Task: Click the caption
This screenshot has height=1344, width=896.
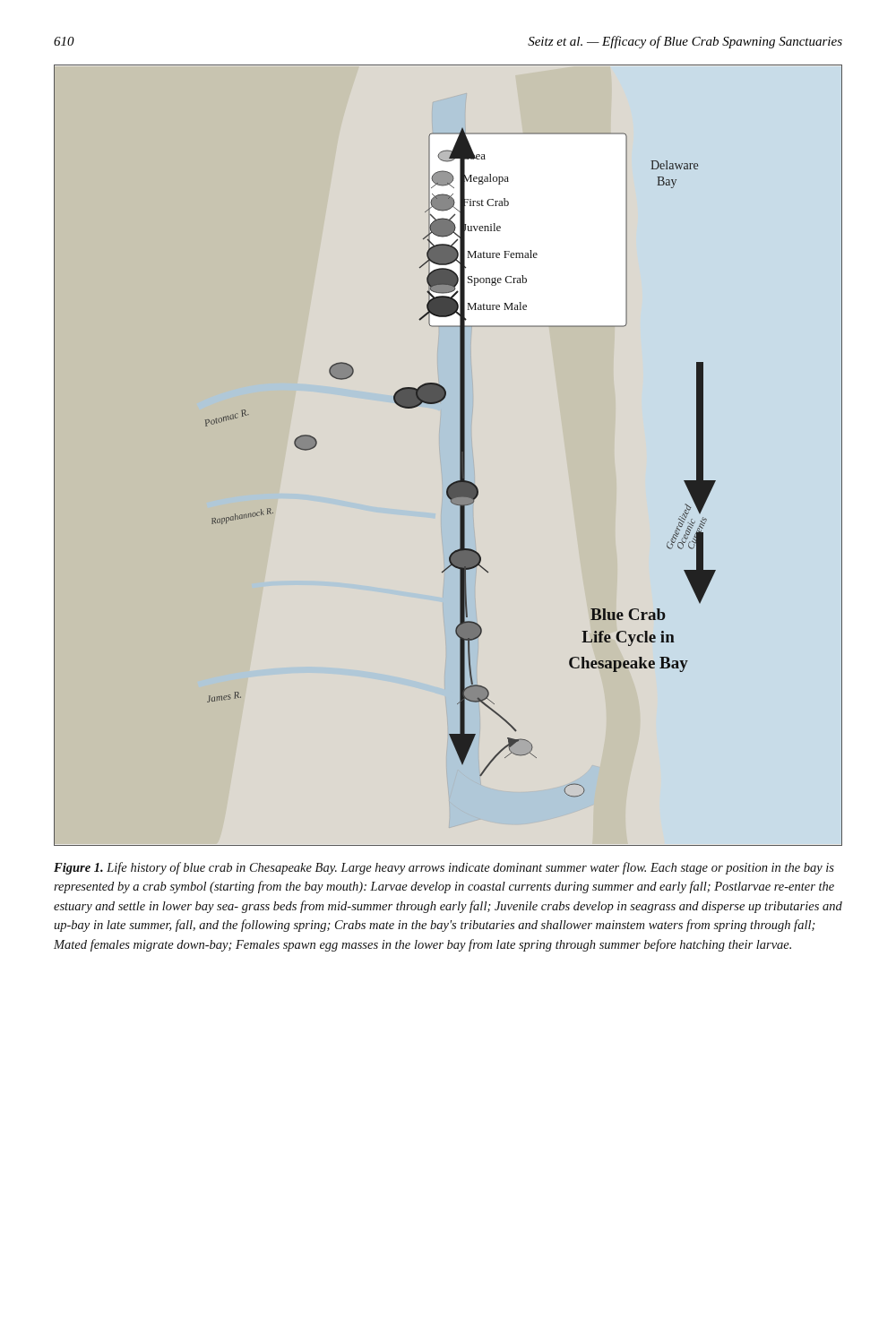Action: point(448,906)
